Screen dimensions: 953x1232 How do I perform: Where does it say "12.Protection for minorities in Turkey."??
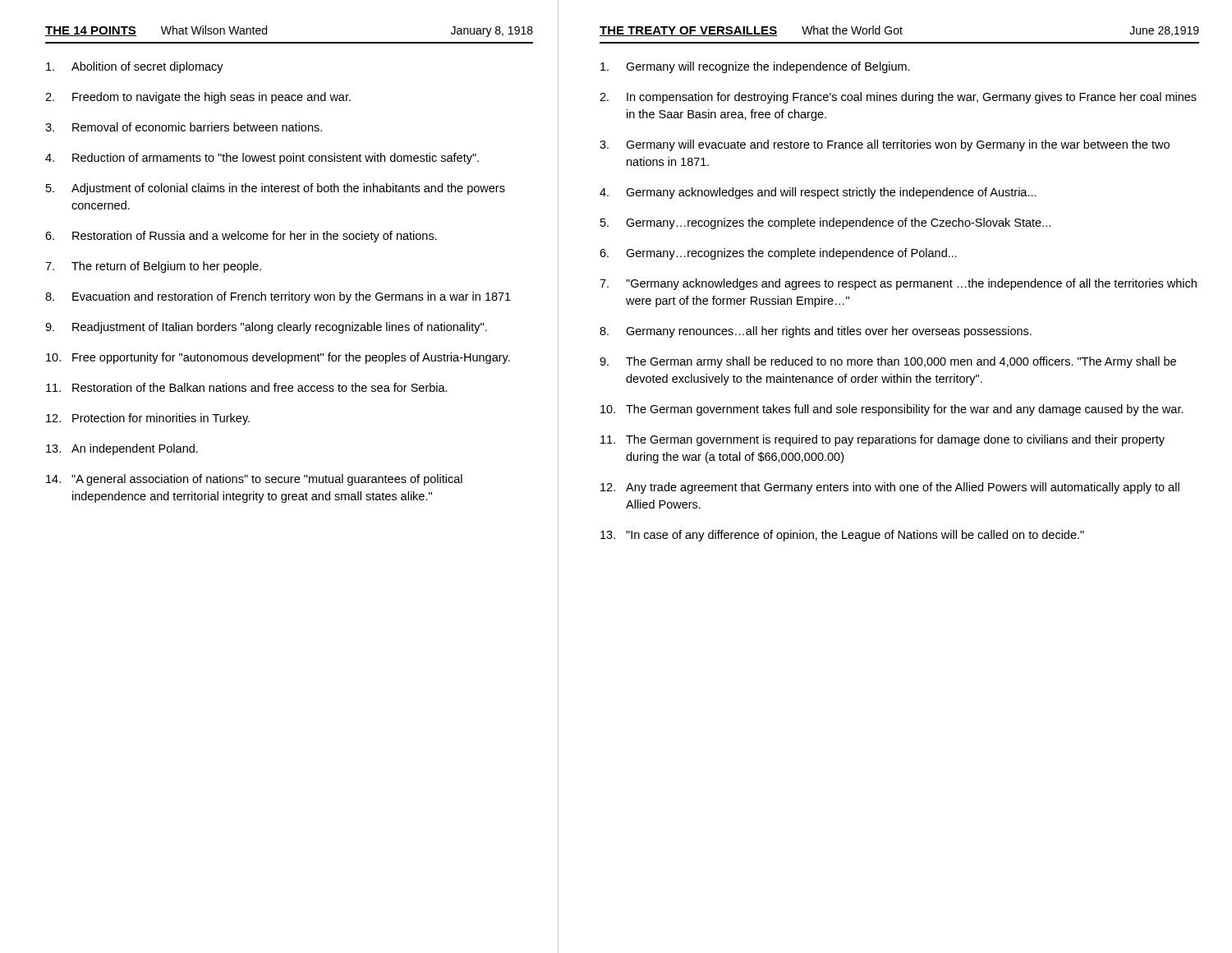[148, 419]
